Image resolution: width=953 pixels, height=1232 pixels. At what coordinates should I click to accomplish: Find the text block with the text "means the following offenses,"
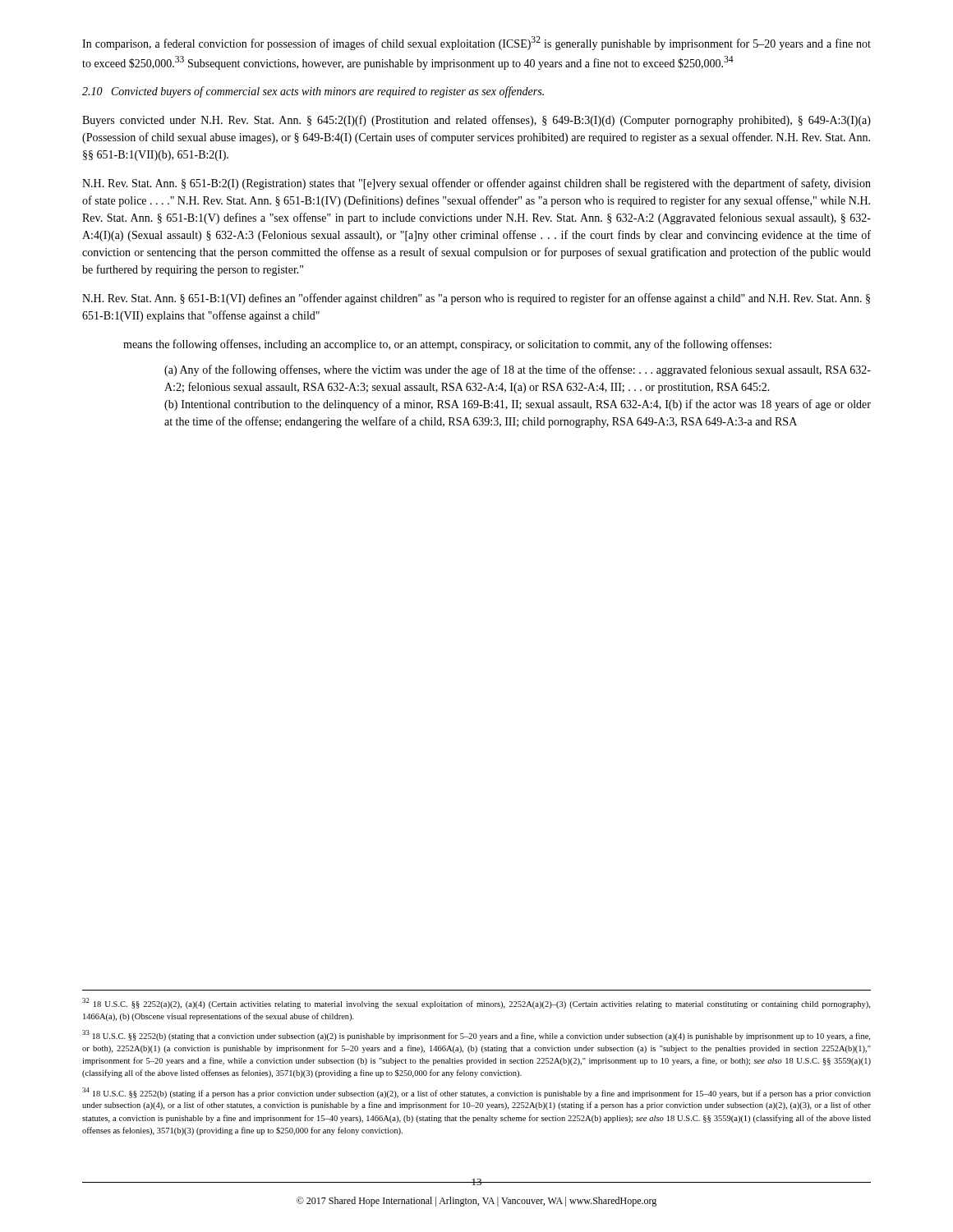[x=448, y=345]
